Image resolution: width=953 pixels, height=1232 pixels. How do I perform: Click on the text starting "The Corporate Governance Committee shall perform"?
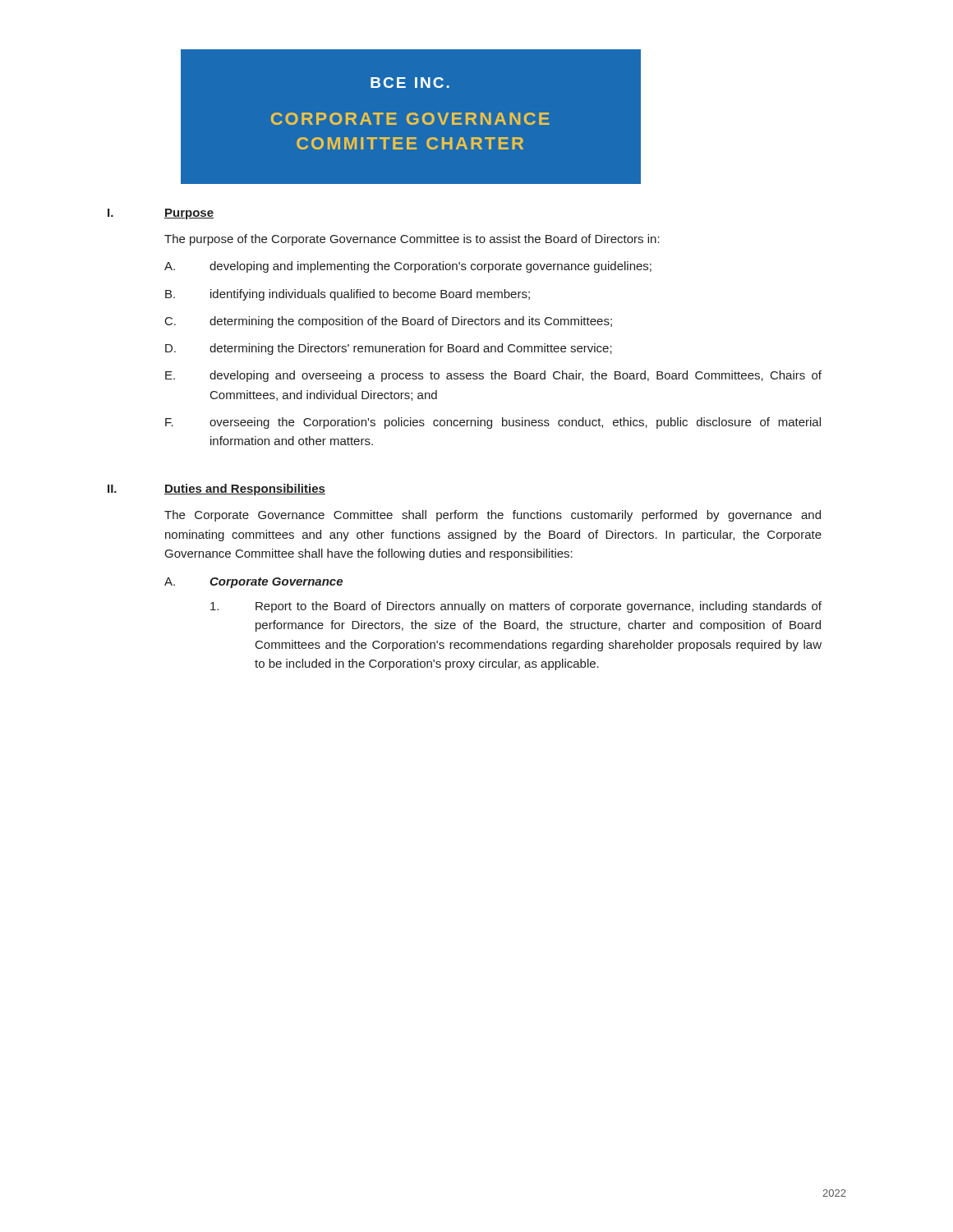[493, 534]
